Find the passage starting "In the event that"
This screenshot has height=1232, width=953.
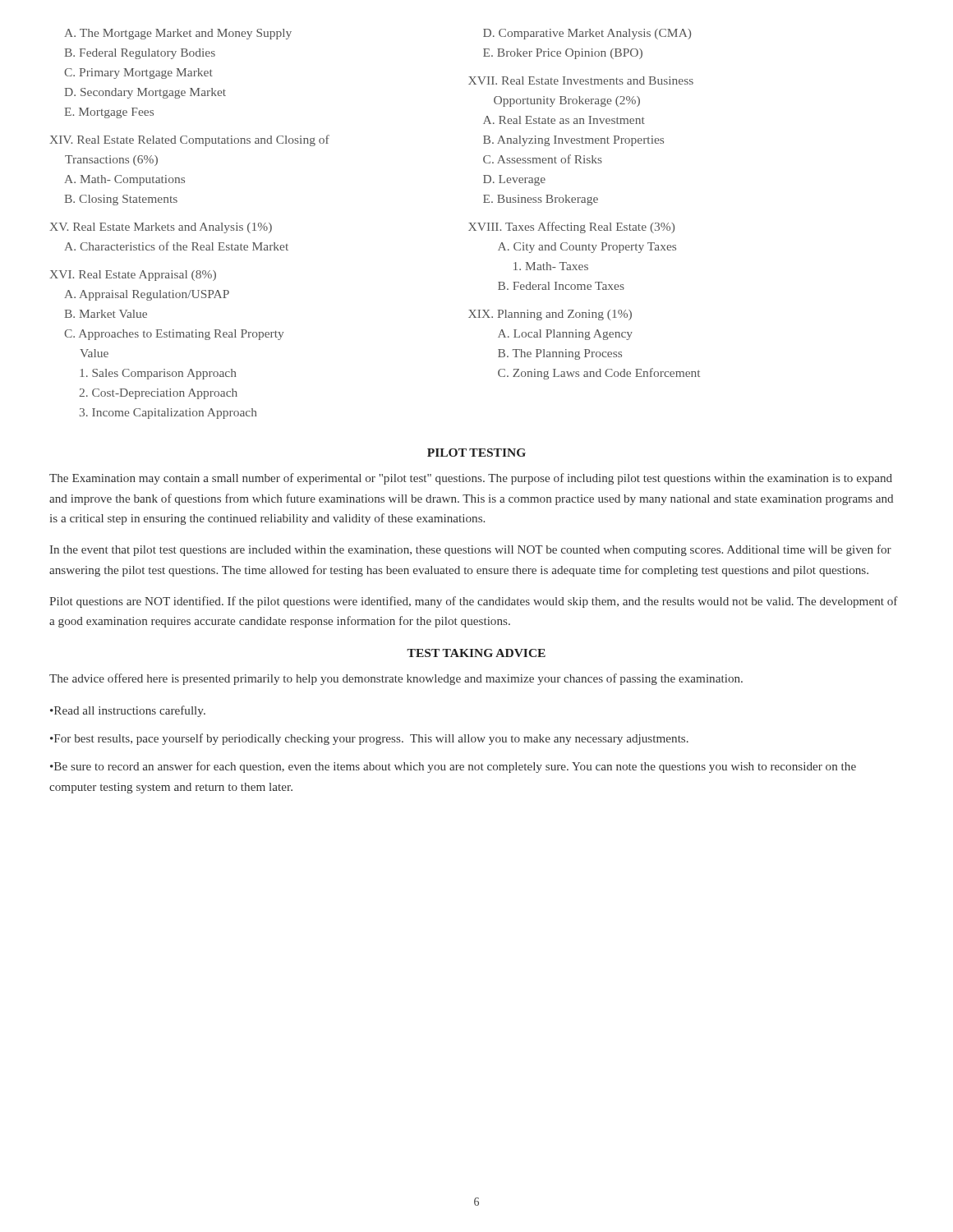point(470,559)
